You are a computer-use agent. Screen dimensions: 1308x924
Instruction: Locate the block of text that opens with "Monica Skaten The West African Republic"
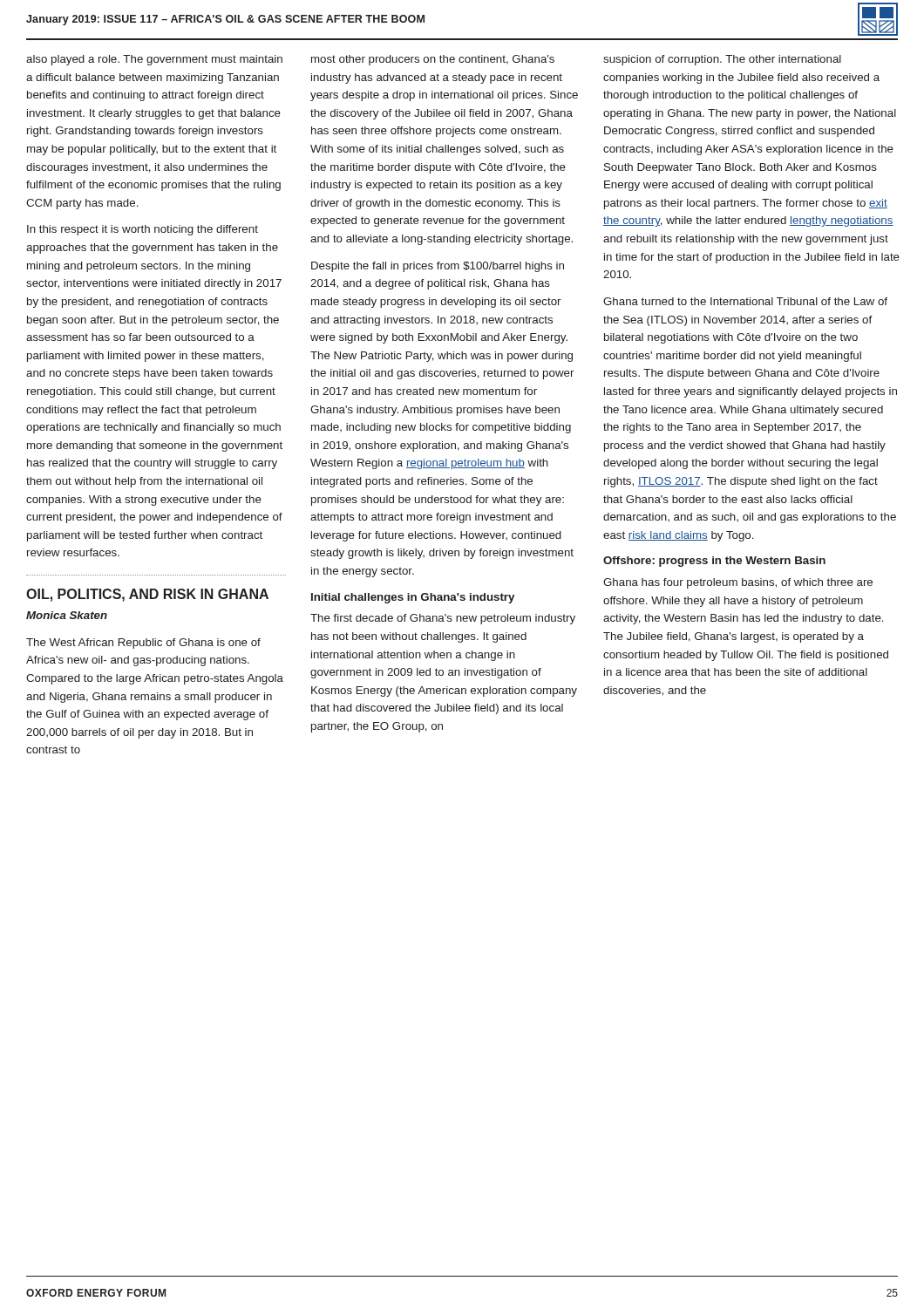(156, 683)
